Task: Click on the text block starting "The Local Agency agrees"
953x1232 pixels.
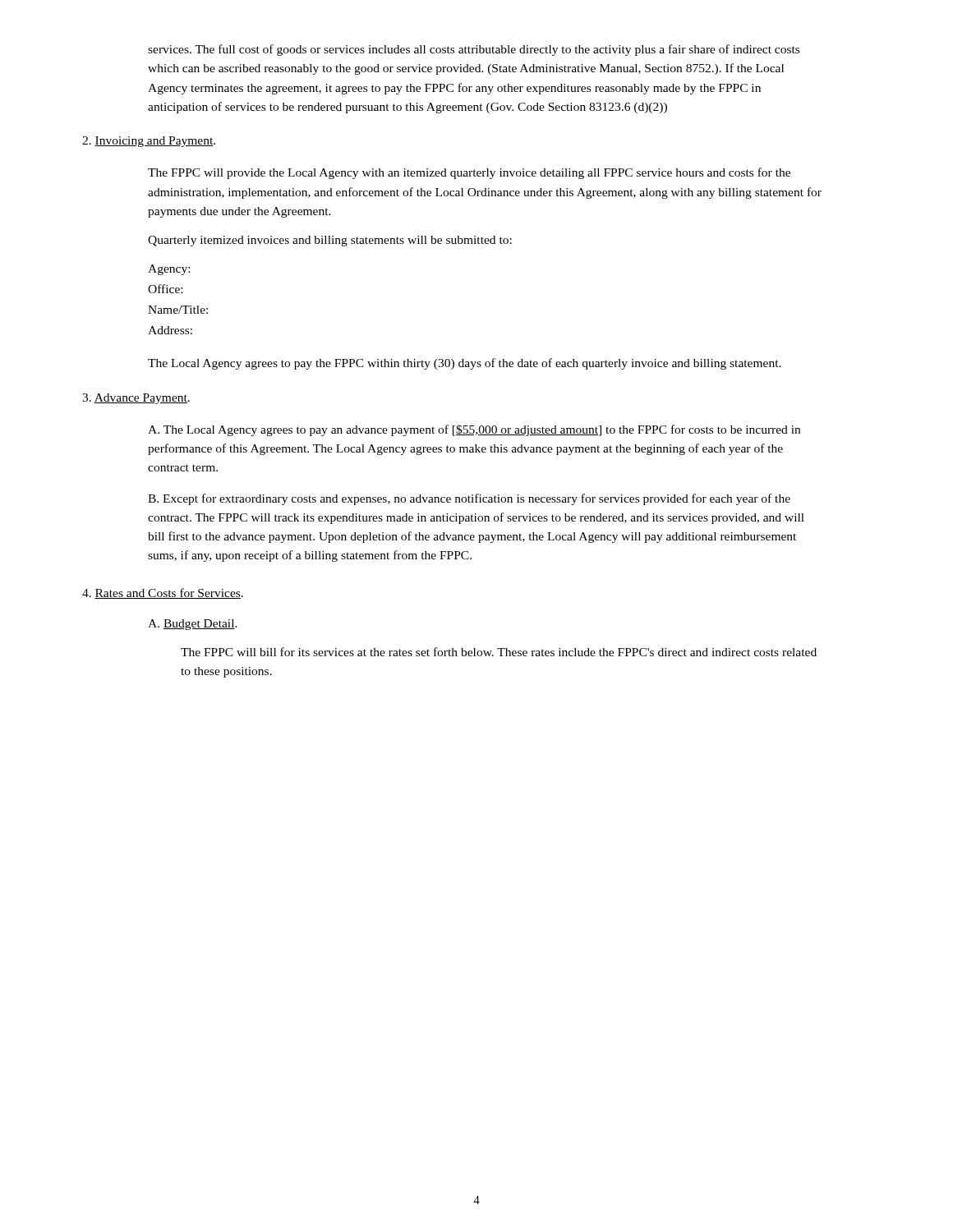Action: click(x=485, y=363)
